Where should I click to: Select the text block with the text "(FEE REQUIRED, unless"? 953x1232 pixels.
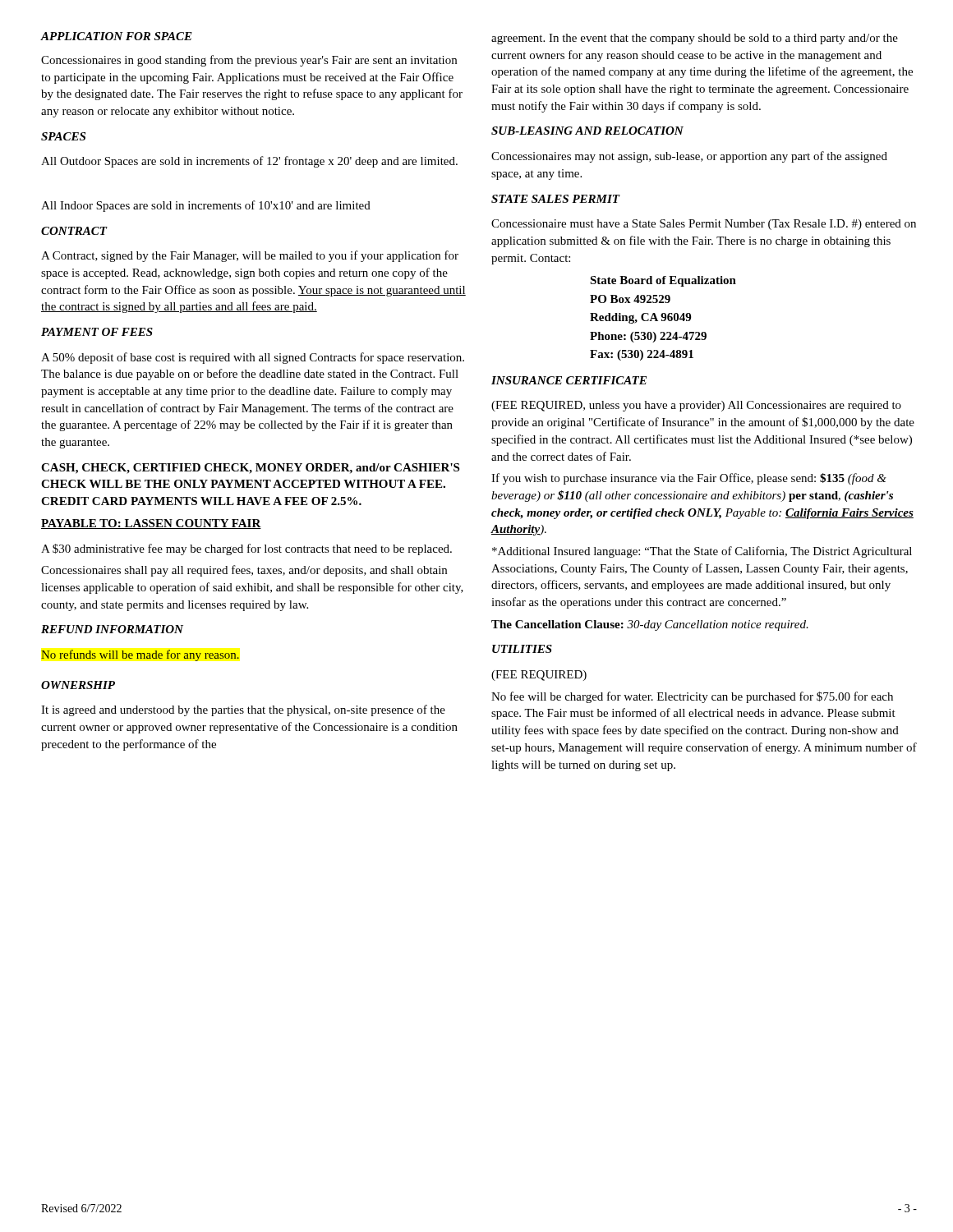[704, 515]
